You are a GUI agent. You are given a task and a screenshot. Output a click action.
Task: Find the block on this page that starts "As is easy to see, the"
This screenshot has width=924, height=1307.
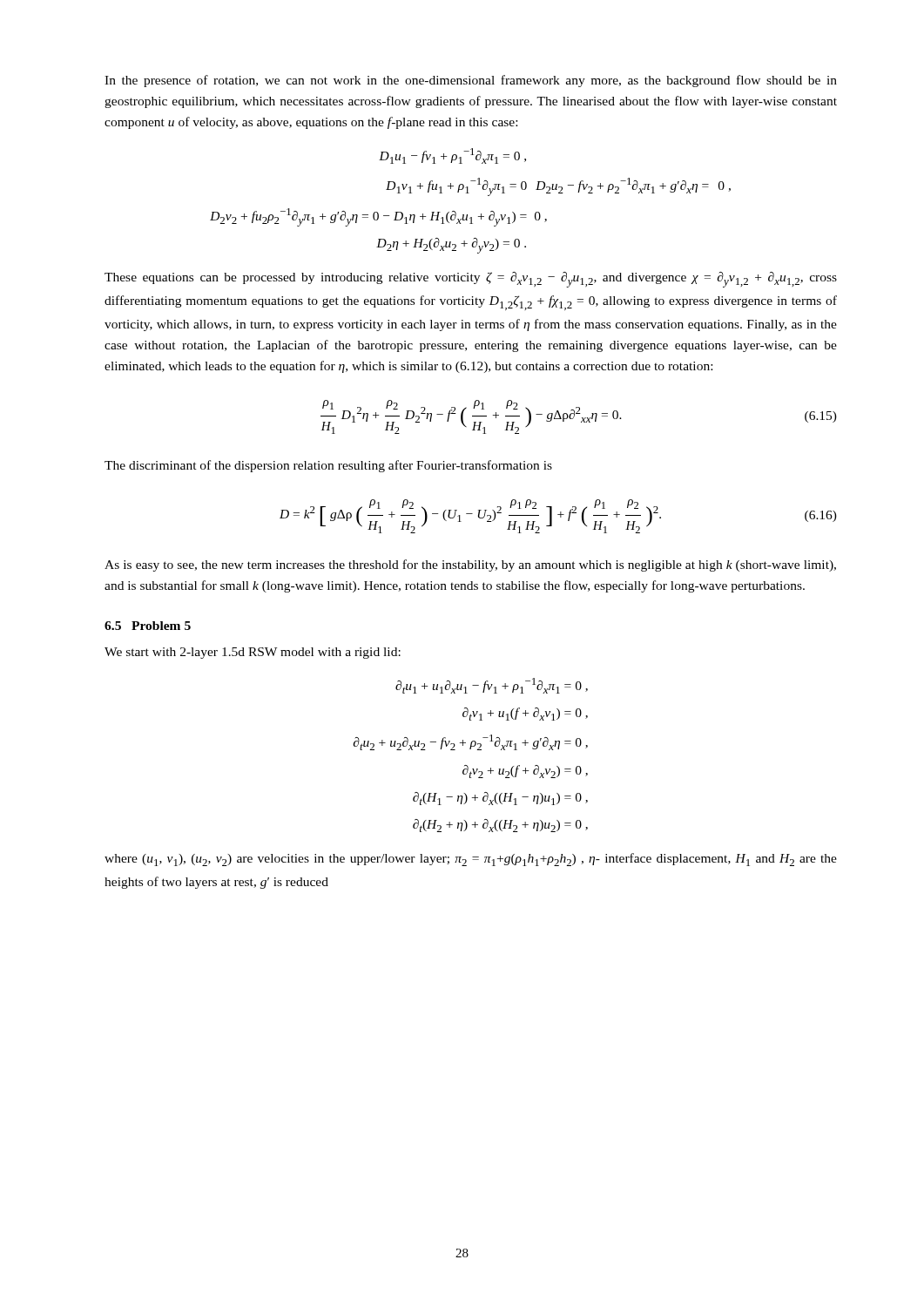(471, 575)
